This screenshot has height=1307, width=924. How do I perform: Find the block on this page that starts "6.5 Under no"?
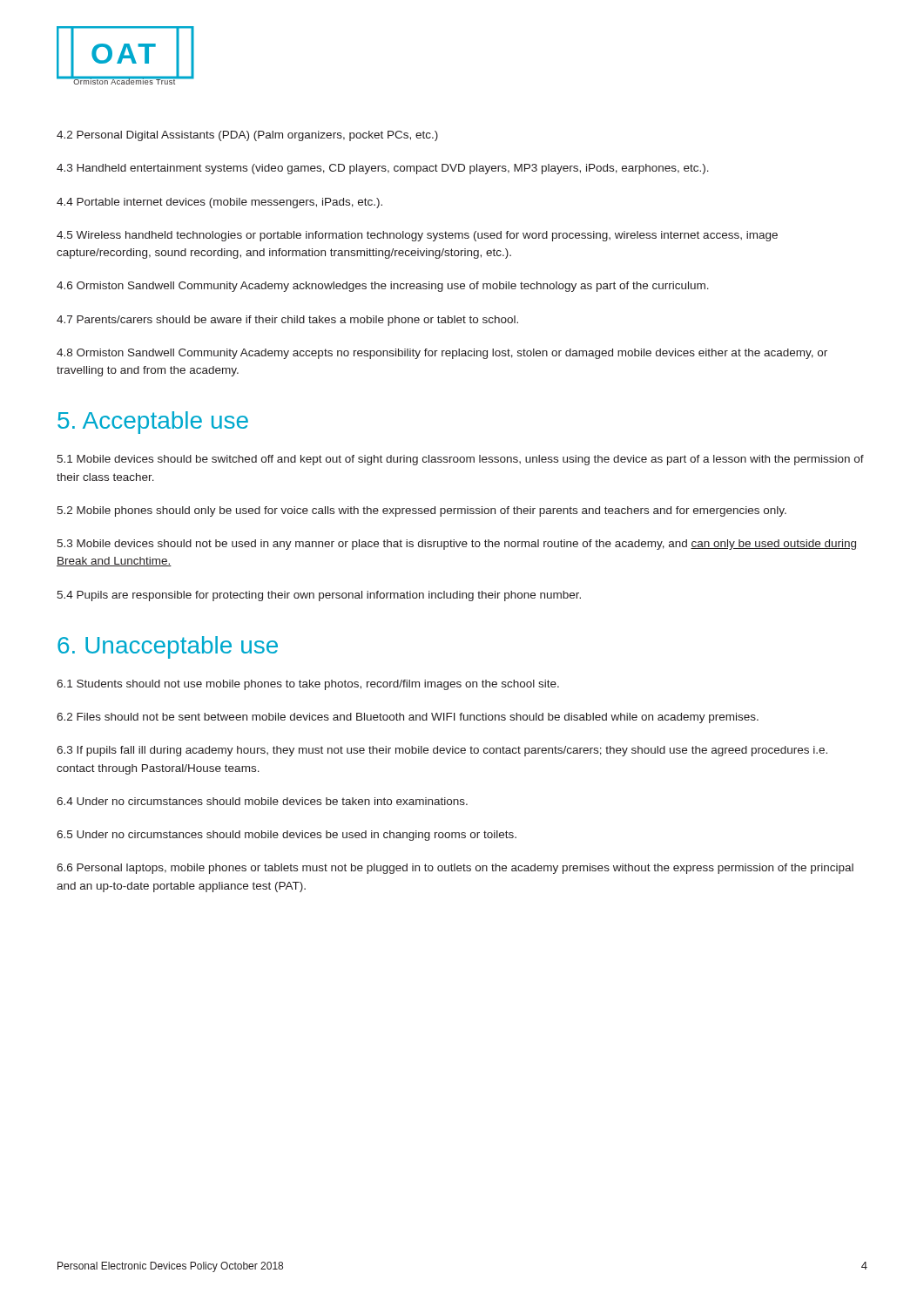click(287, 834)
